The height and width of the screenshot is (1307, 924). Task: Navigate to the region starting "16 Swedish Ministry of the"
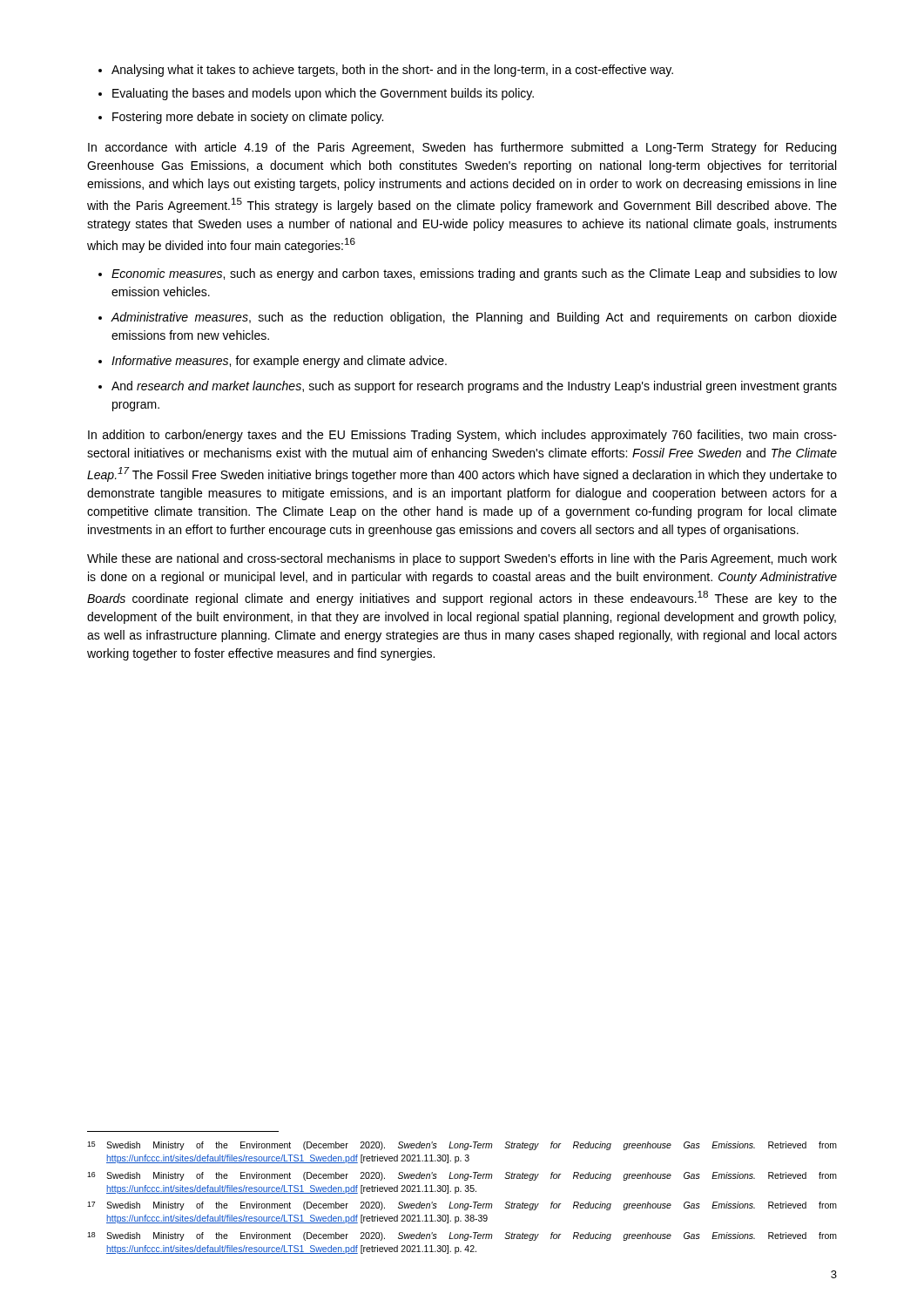462,1182
